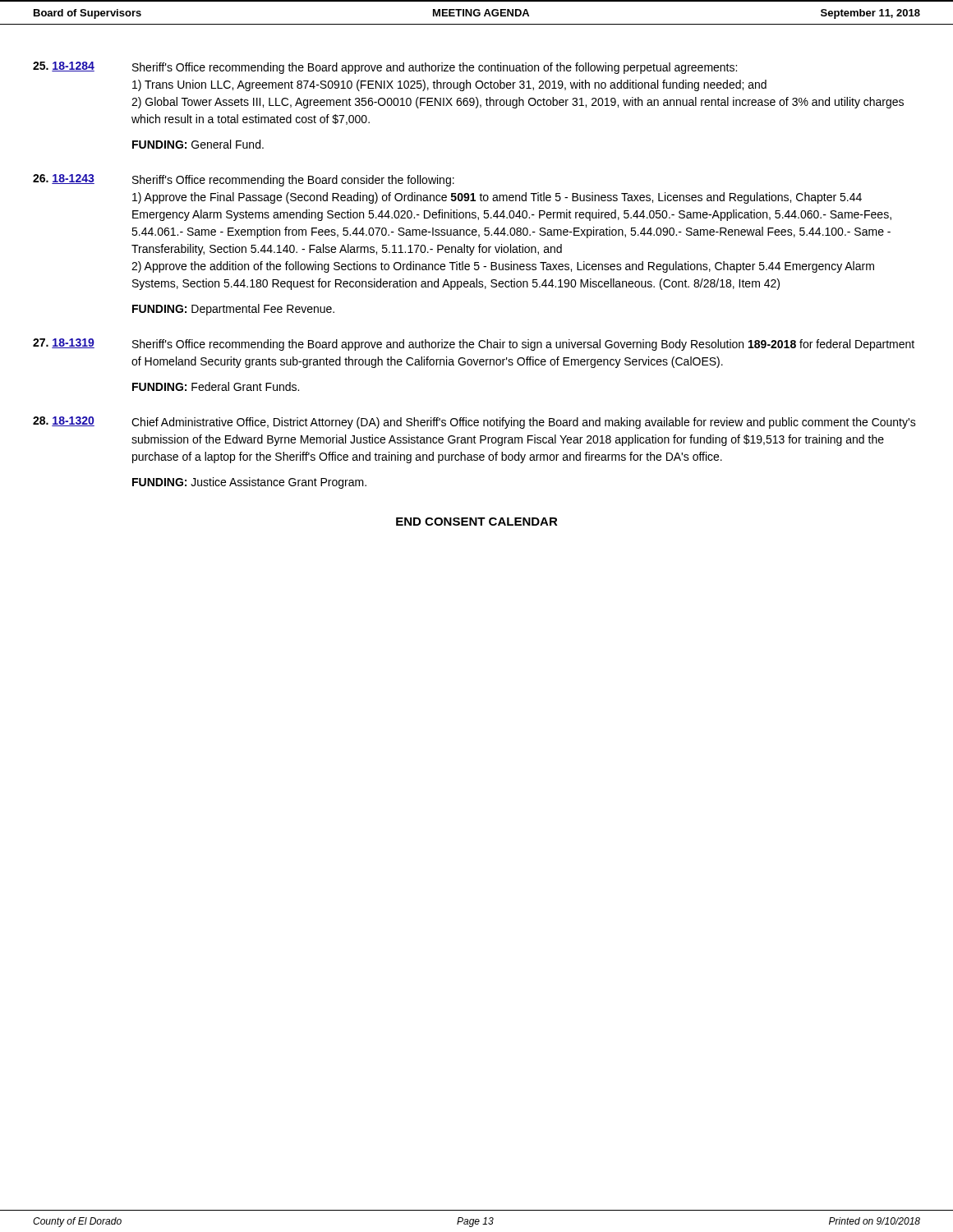This screenshot has height=1232, width=953.
Task: Point to the passage starting "27. 18-1319 Sheriff's Office recommending the"
Action: (476, 366)
